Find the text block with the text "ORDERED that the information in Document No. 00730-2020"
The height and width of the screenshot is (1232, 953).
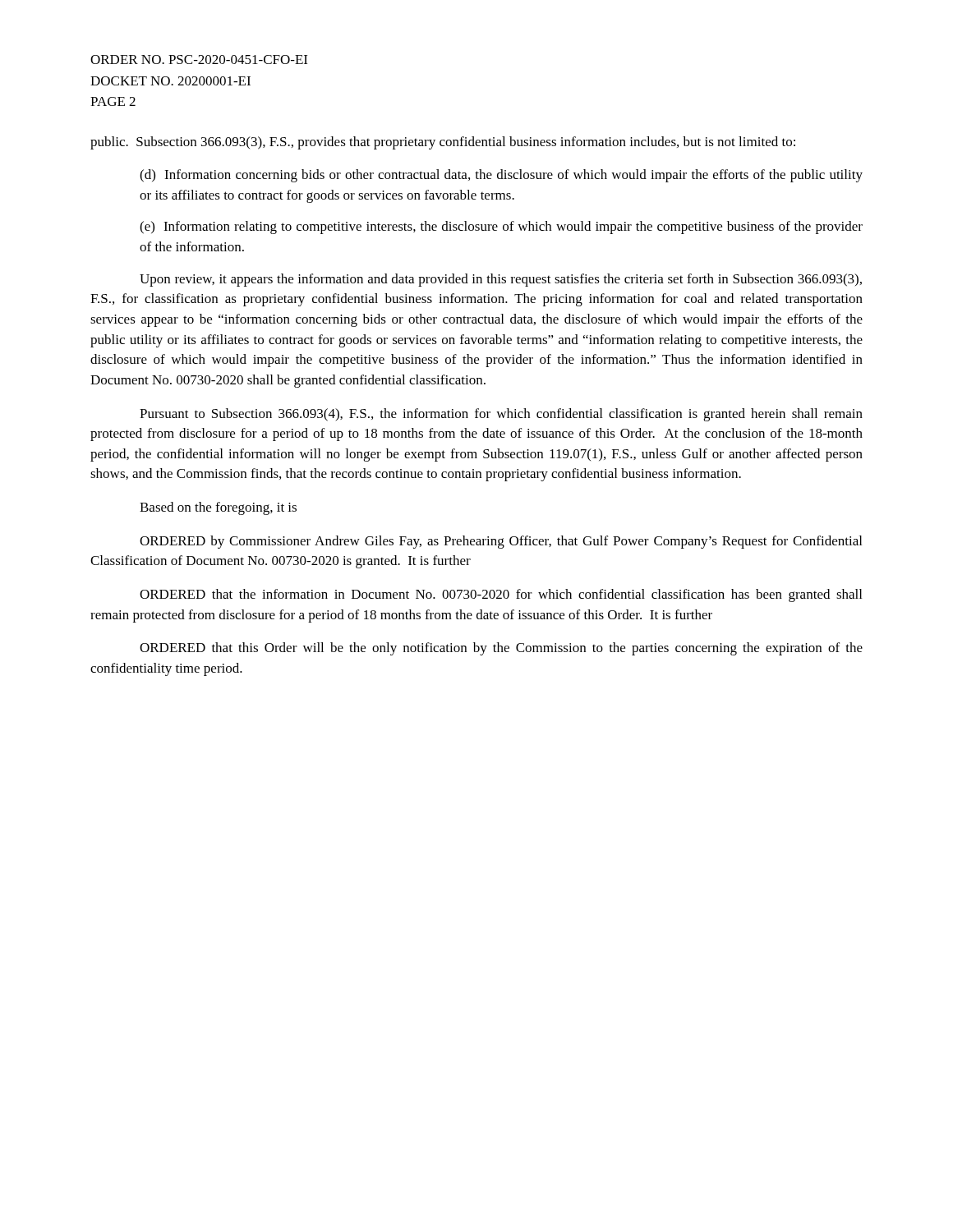click(x=476, y=604)
